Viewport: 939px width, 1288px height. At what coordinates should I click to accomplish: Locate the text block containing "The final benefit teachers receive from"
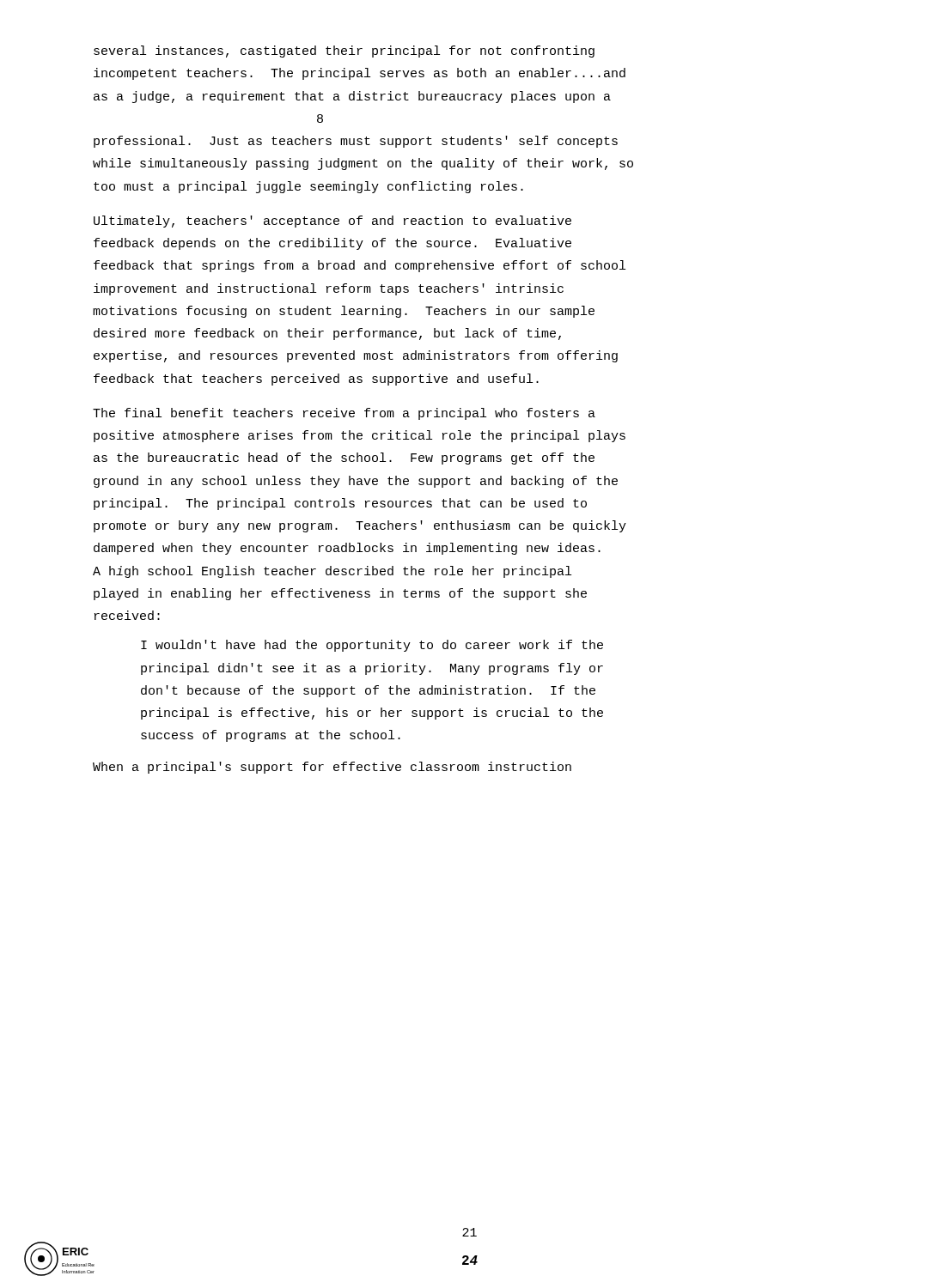pyautogui.click(x=477, y=516)
